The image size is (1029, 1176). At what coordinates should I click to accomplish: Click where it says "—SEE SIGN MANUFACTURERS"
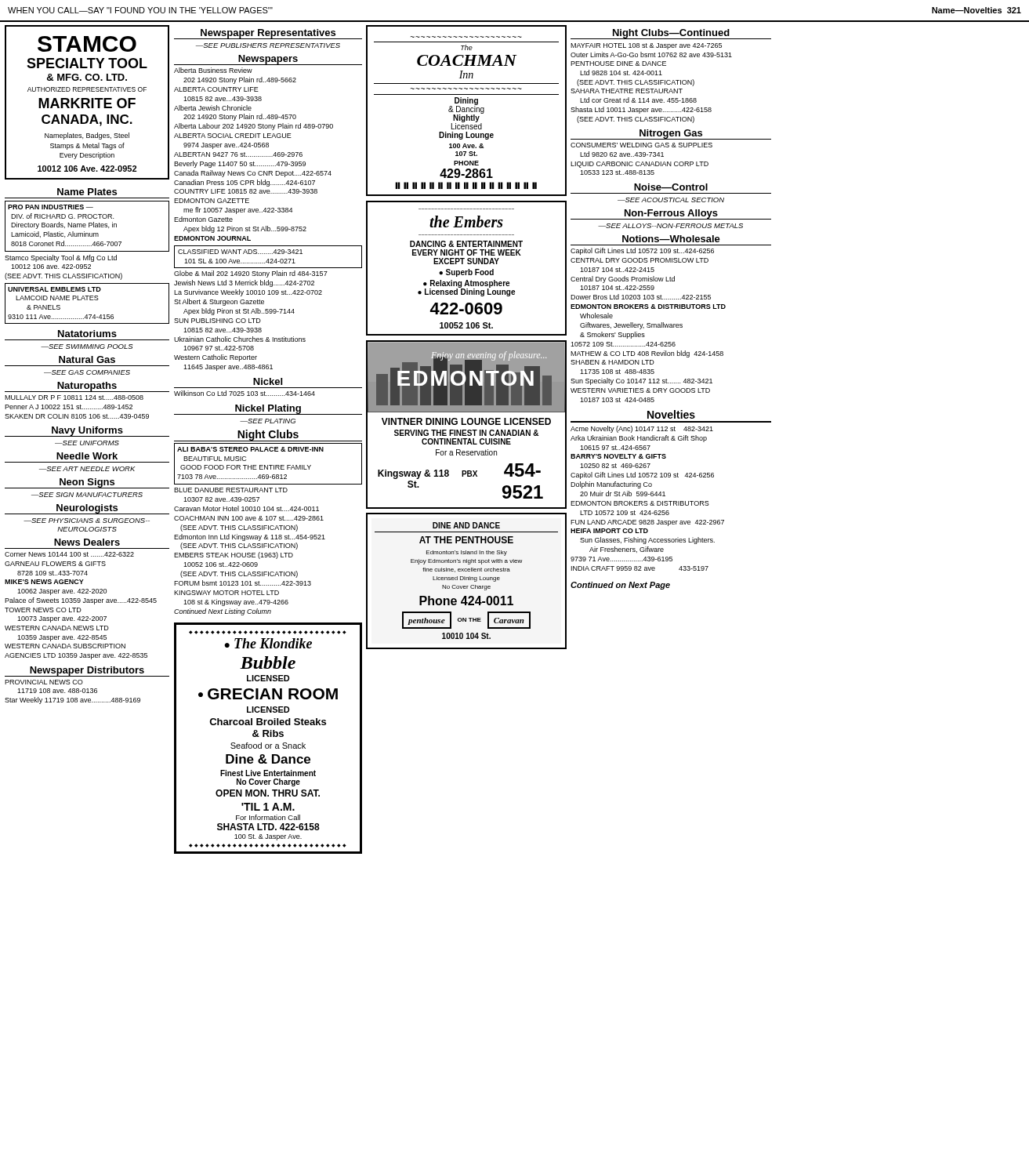pos(87,495)
